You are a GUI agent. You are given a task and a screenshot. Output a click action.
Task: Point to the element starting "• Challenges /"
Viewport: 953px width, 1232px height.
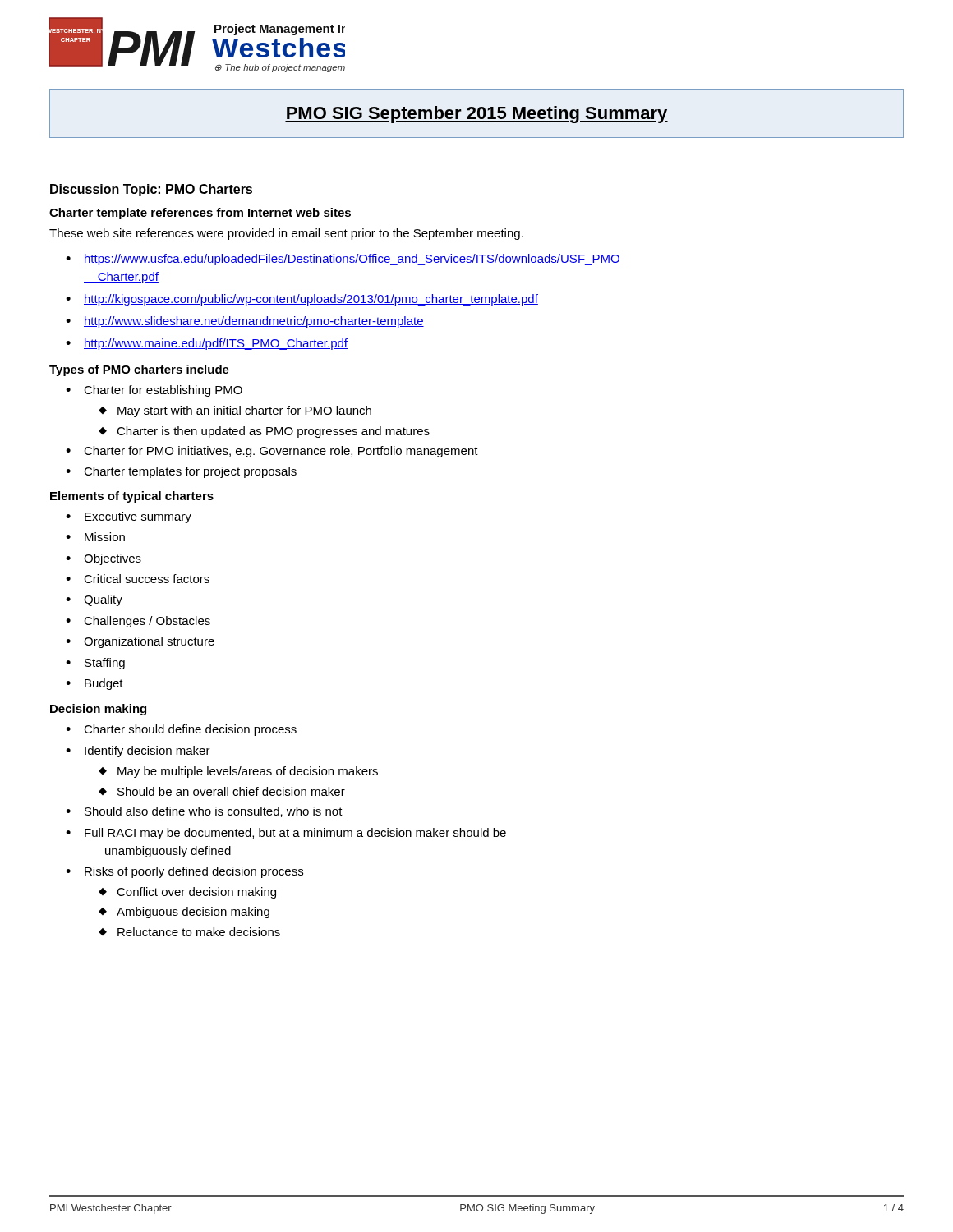tap(138, 621)
